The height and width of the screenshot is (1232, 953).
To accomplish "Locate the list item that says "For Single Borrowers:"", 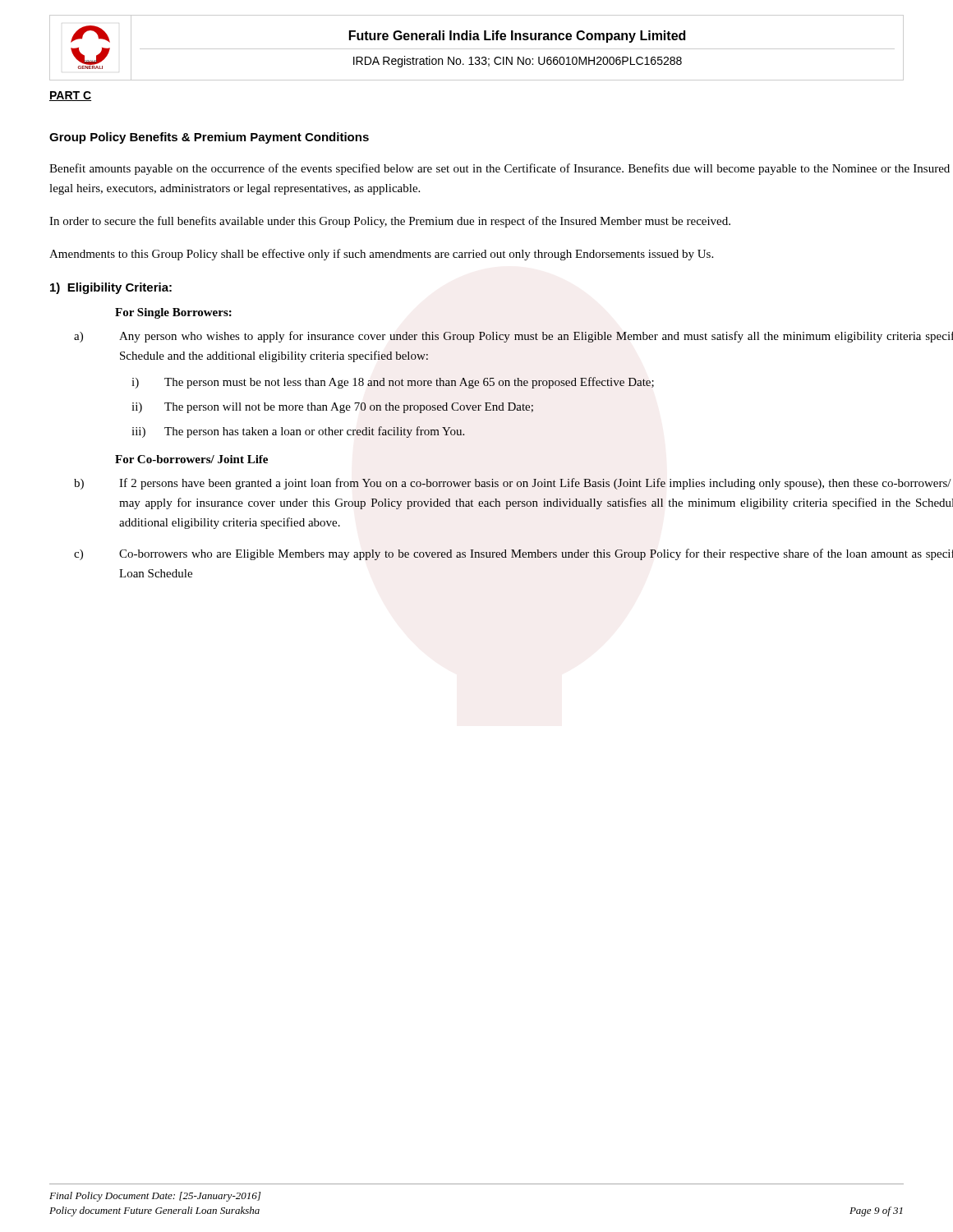I will [x=174, y=312].
